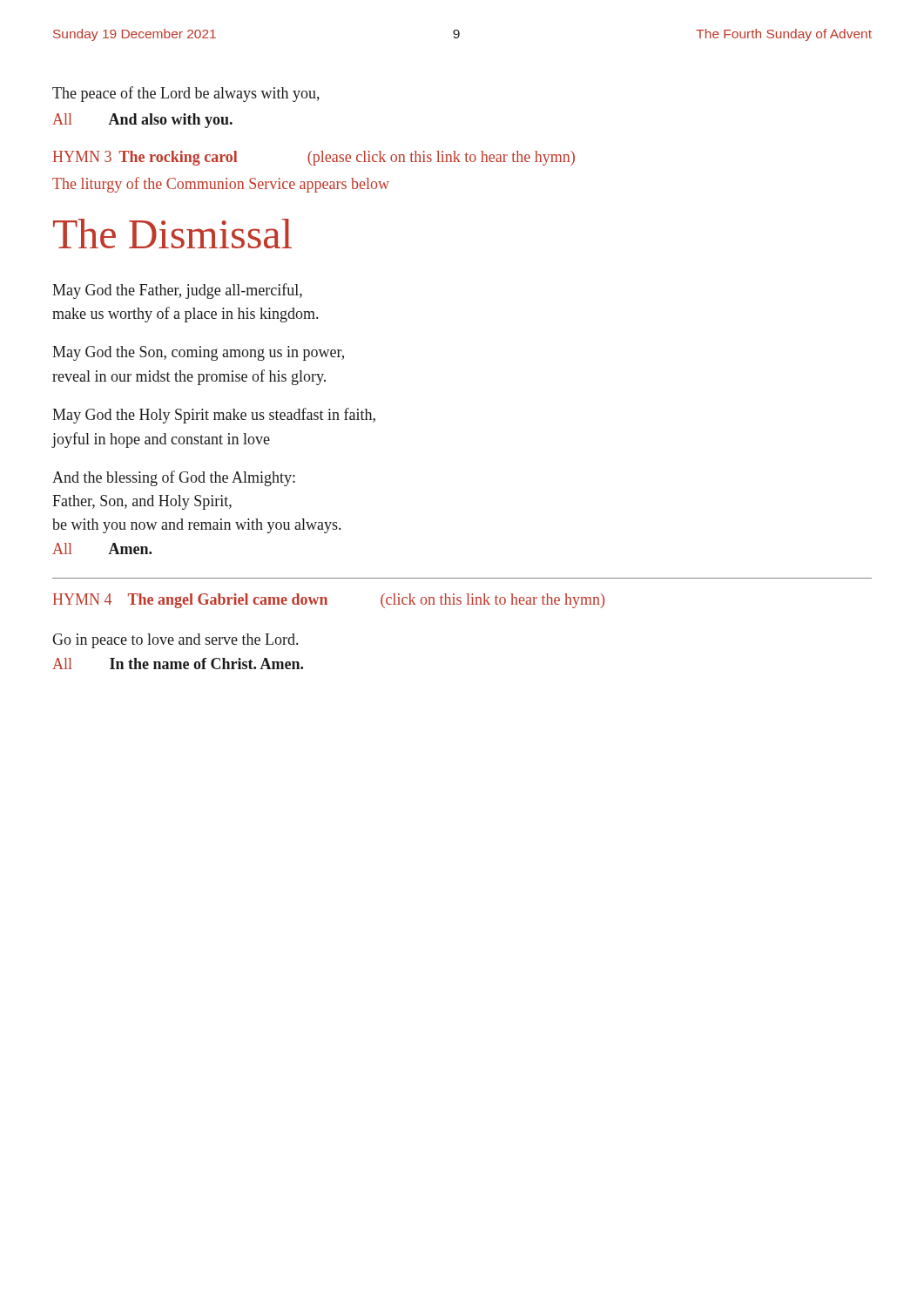The image size is (924, 1307).
Task: Locate the text starting "All In the name of Christ. Amen."
Action: (178, 664)
